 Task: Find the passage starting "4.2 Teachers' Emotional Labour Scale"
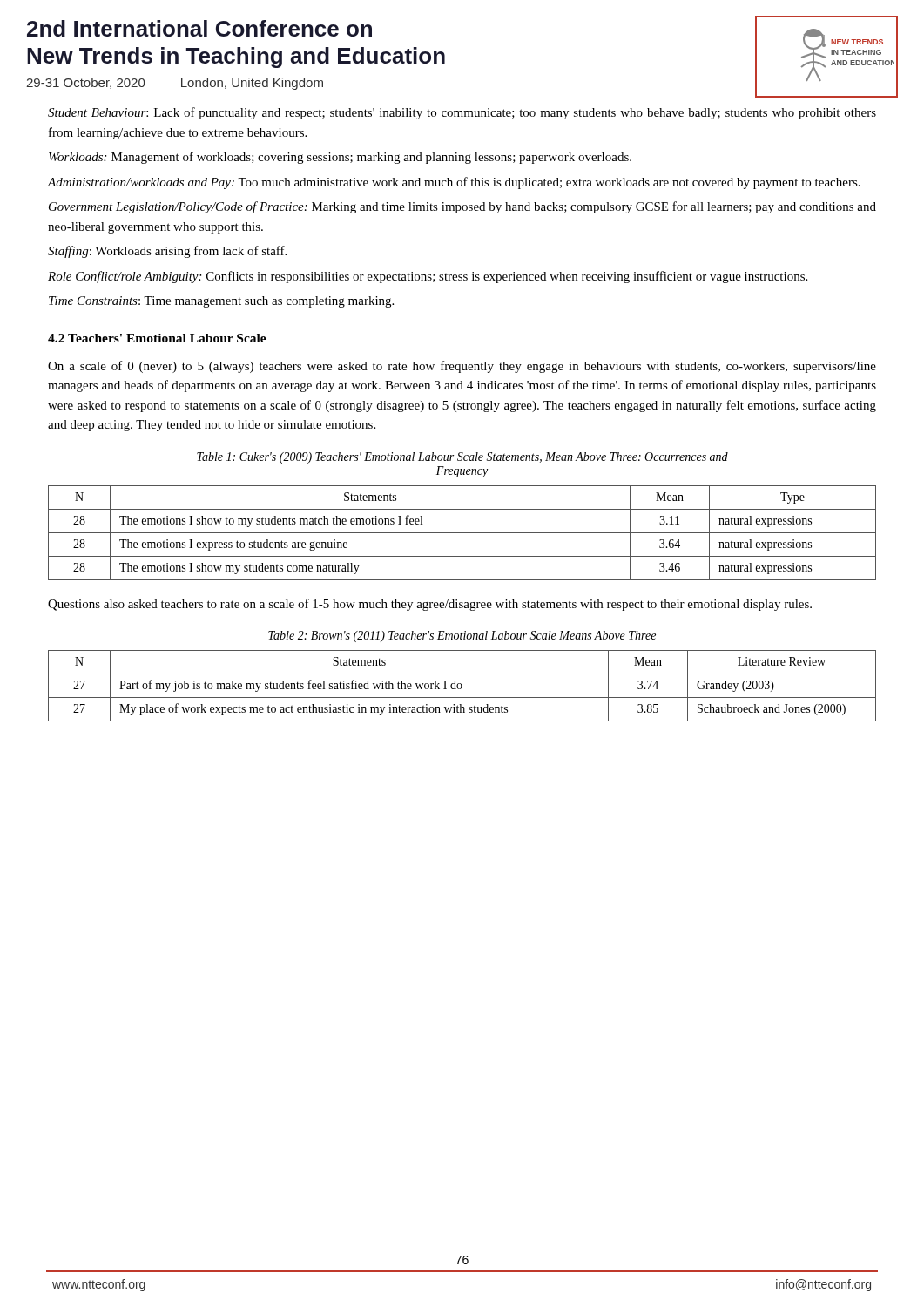pos(157,337)
